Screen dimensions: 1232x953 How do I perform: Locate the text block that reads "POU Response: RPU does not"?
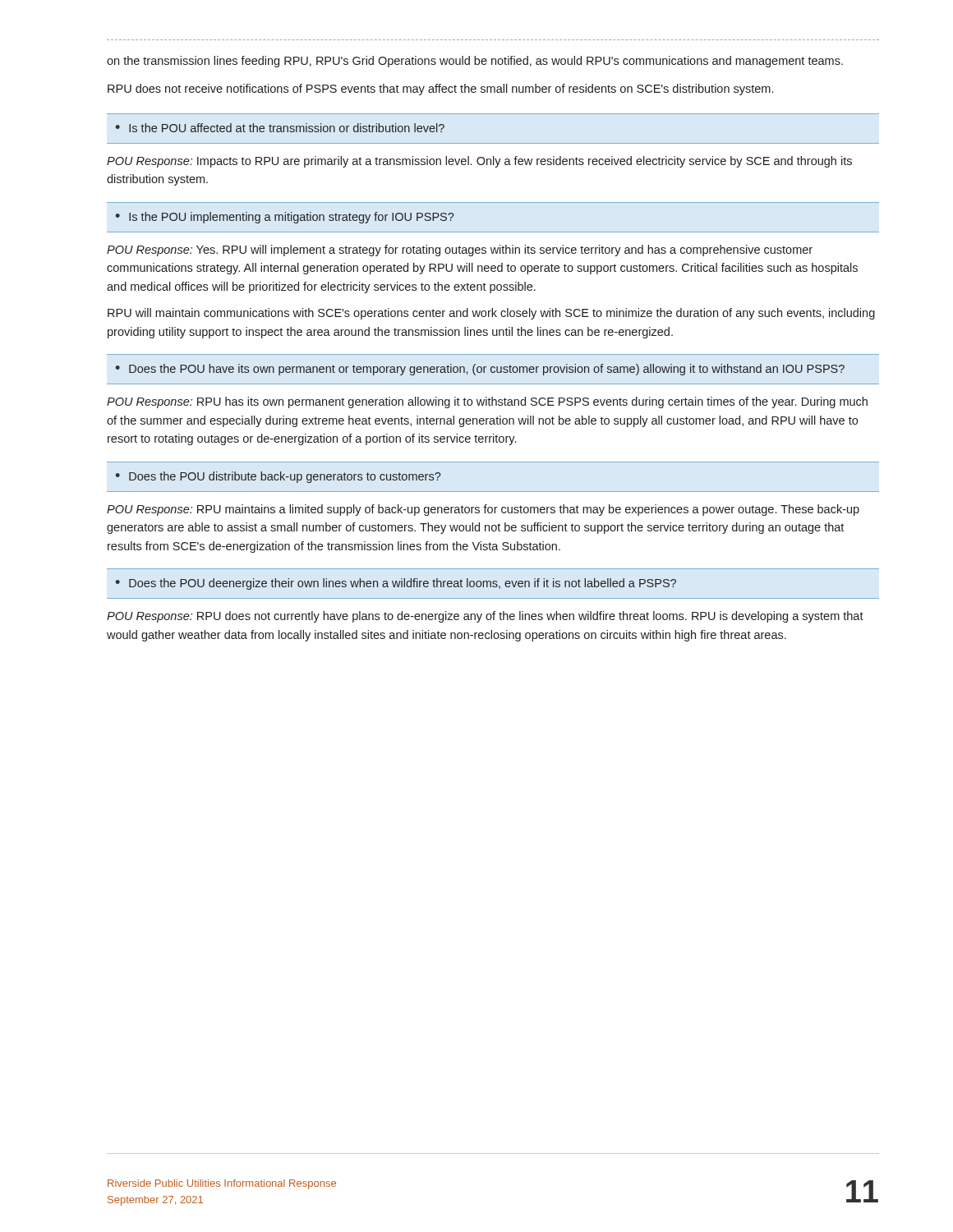(493, 625)
